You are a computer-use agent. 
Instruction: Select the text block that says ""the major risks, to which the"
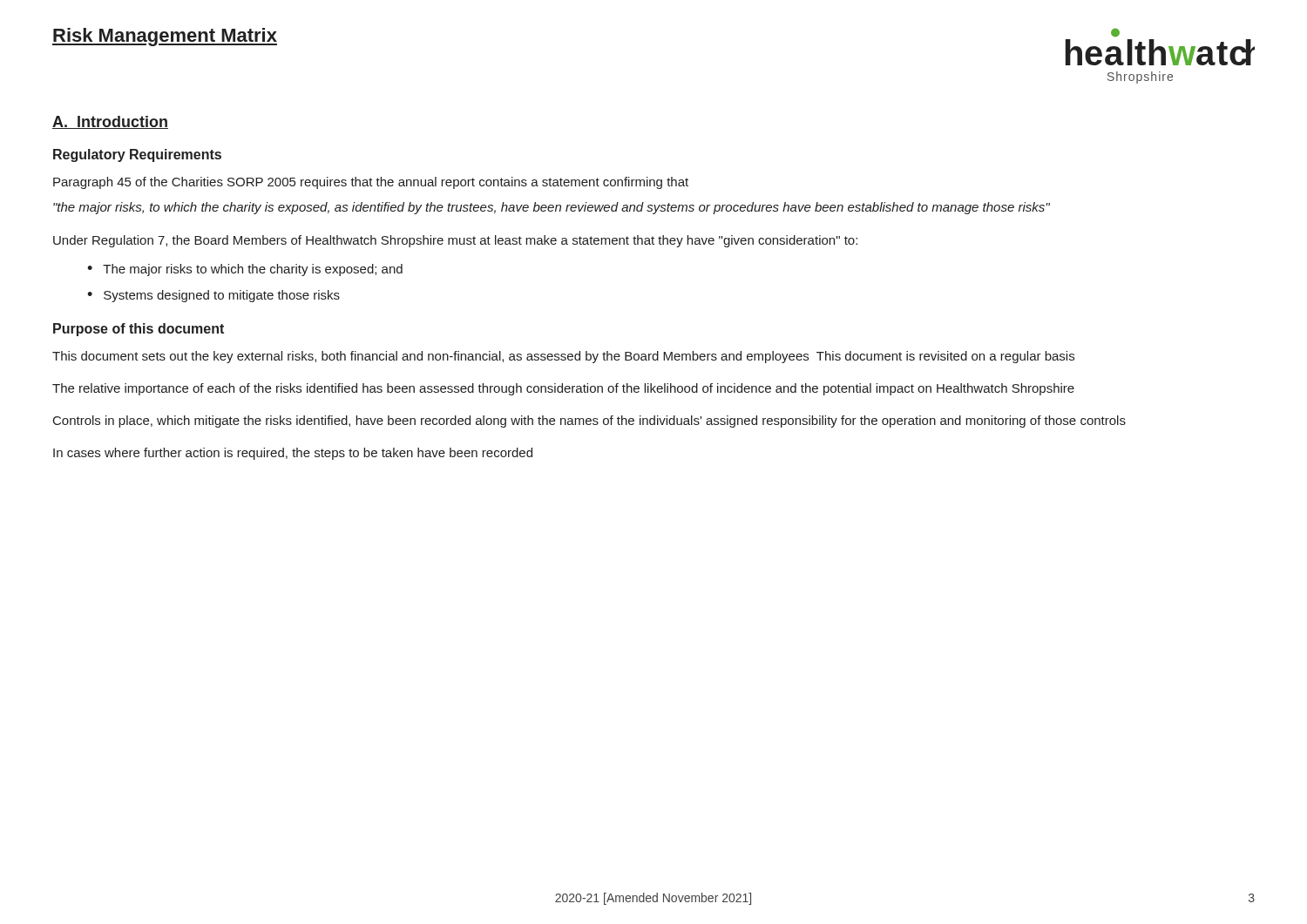(x=551, y=207)
